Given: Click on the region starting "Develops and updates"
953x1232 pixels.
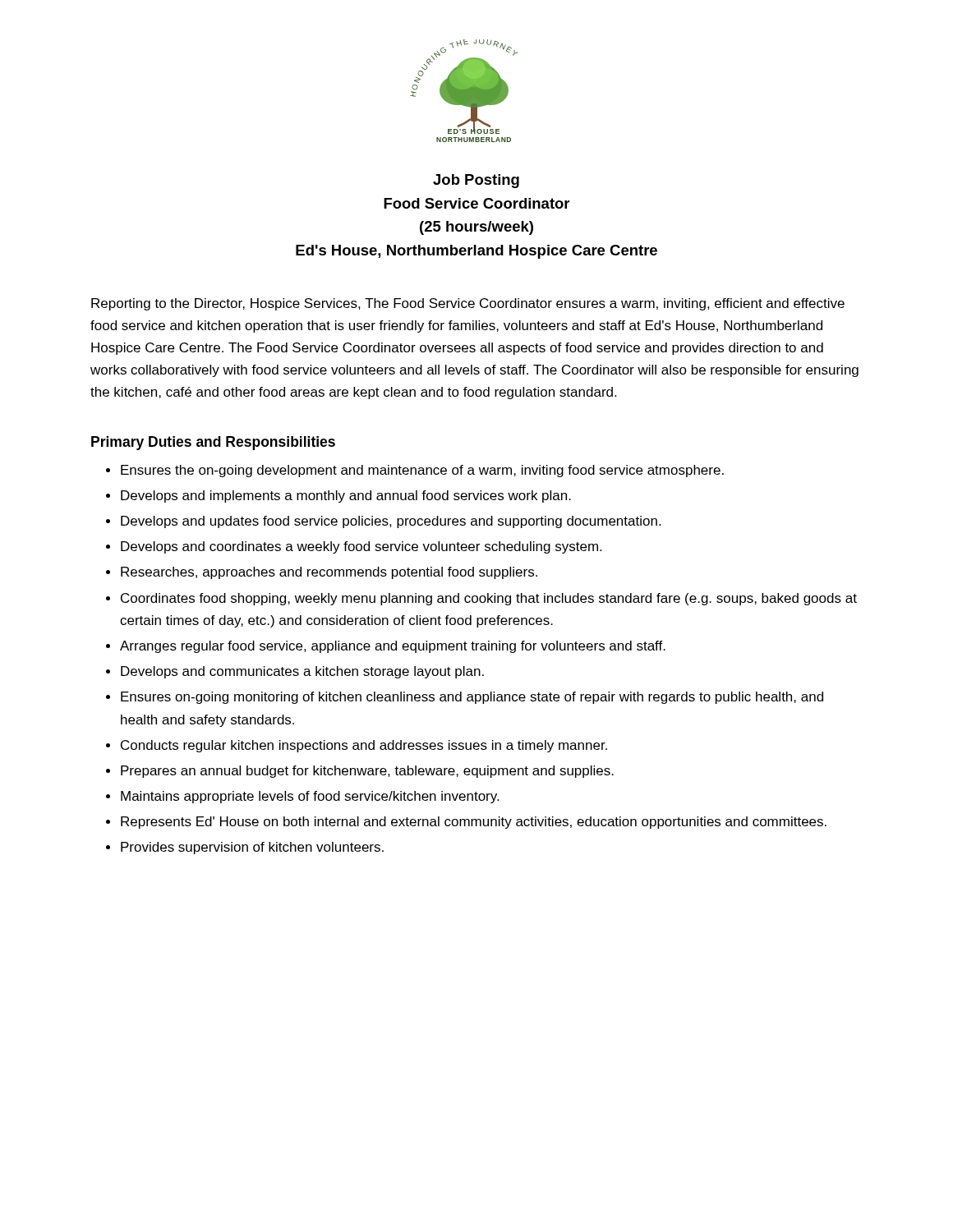Looking at the screenshot, I should click(x=391, y=521).
